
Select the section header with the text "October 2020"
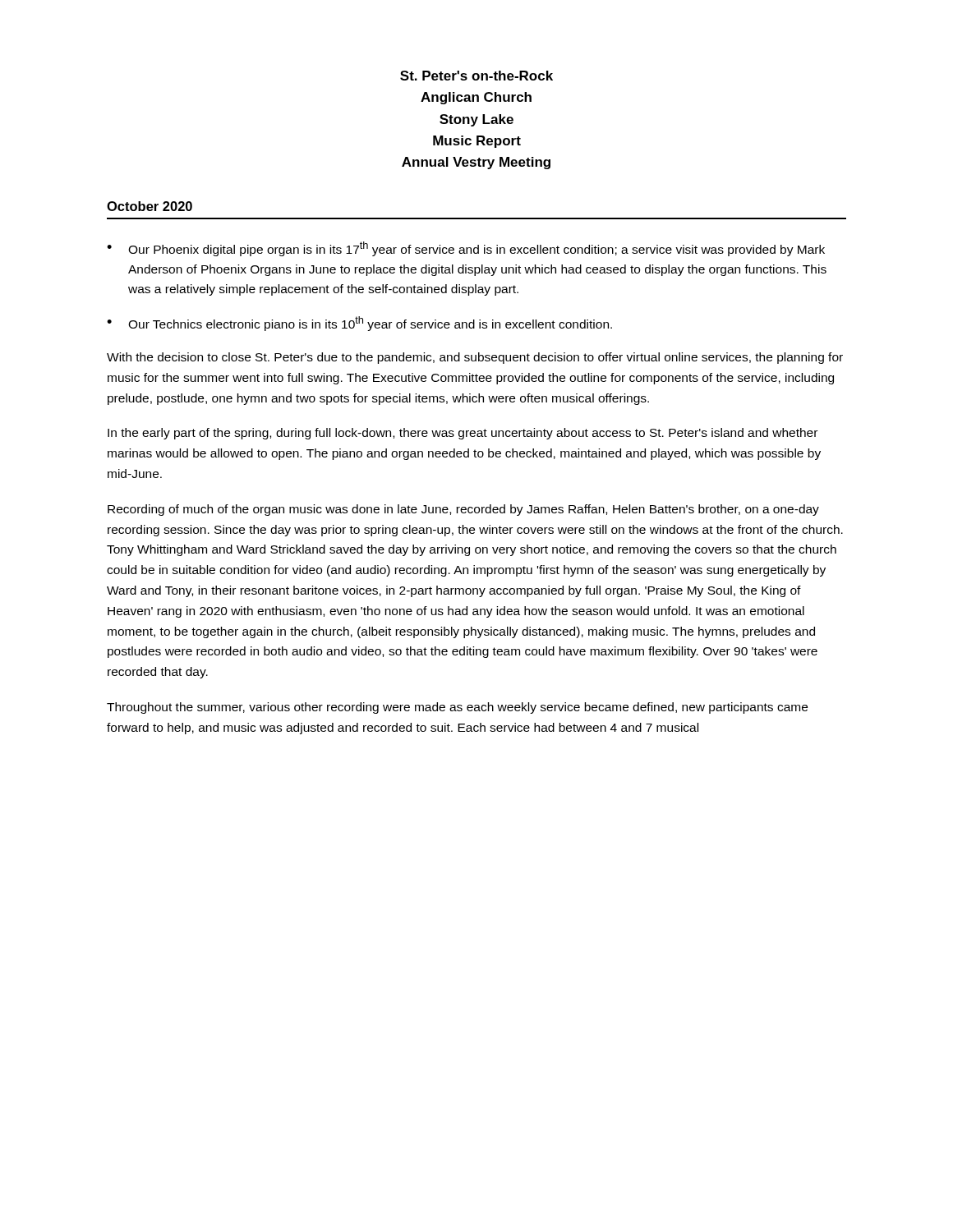tap(150, 206)
